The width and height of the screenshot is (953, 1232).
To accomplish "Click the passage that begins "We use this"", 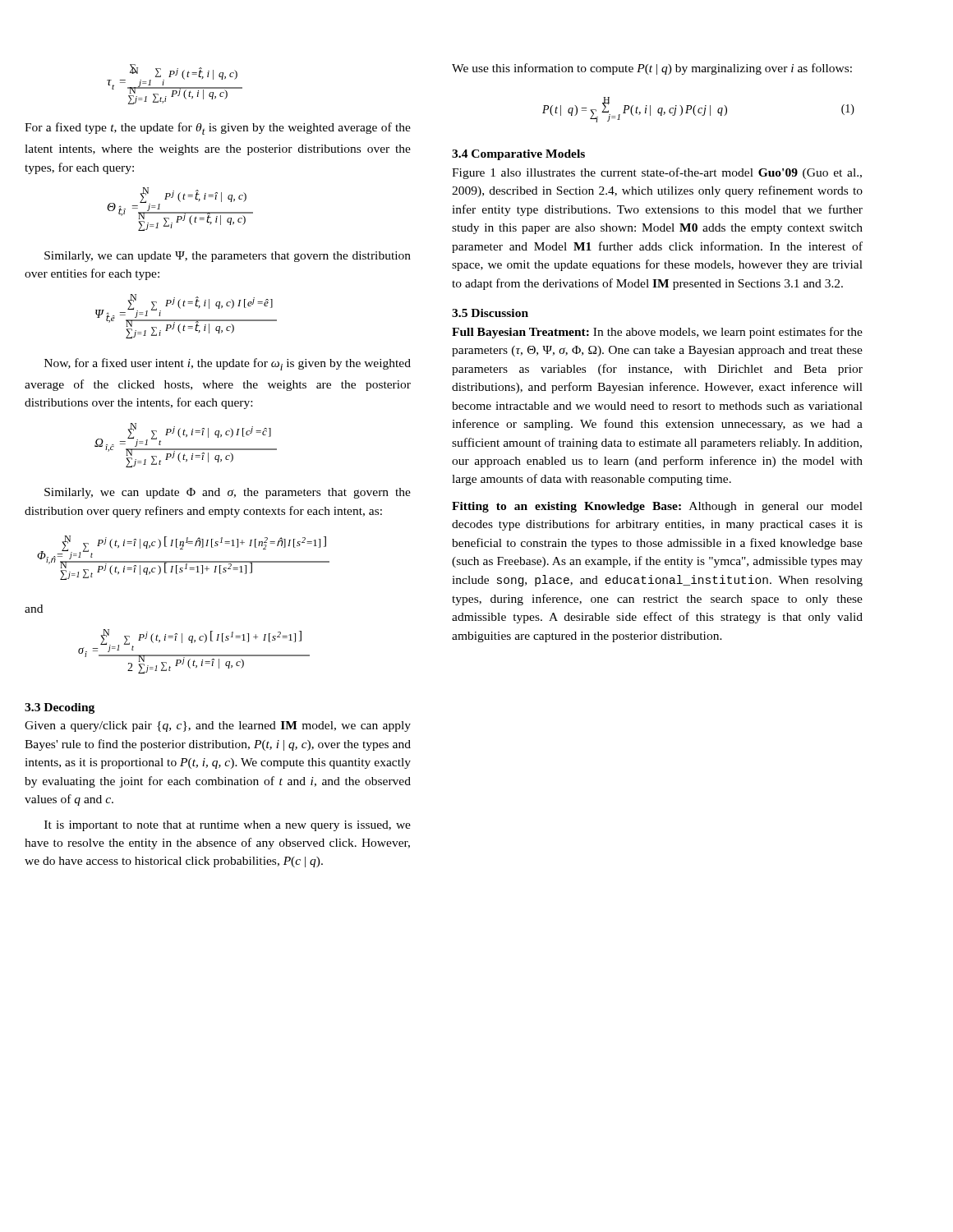I will pyautogui.click(x=657, y=68).
